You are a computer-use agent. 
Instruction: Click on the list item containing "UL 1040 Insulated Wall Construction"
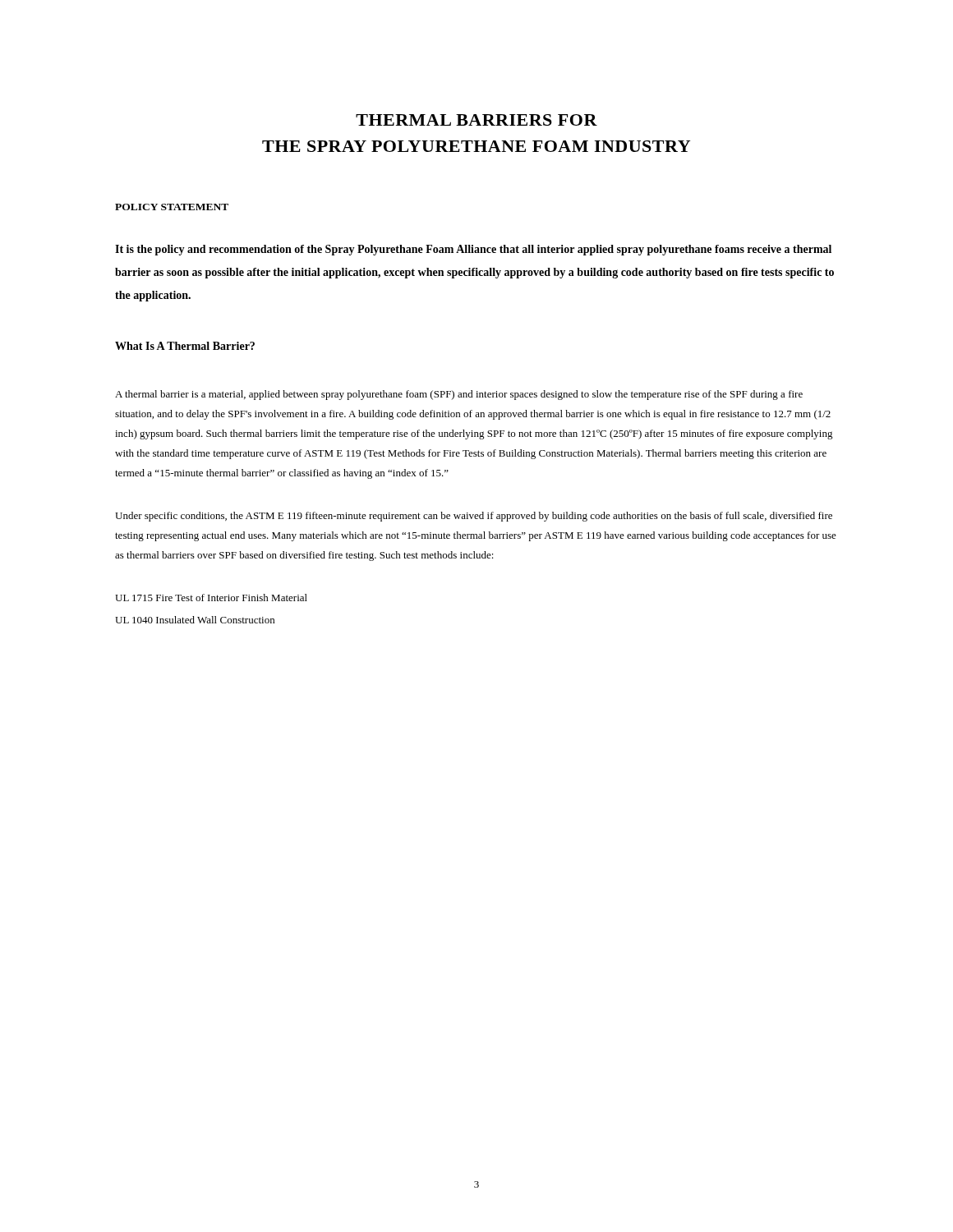[x=195, y=620]
